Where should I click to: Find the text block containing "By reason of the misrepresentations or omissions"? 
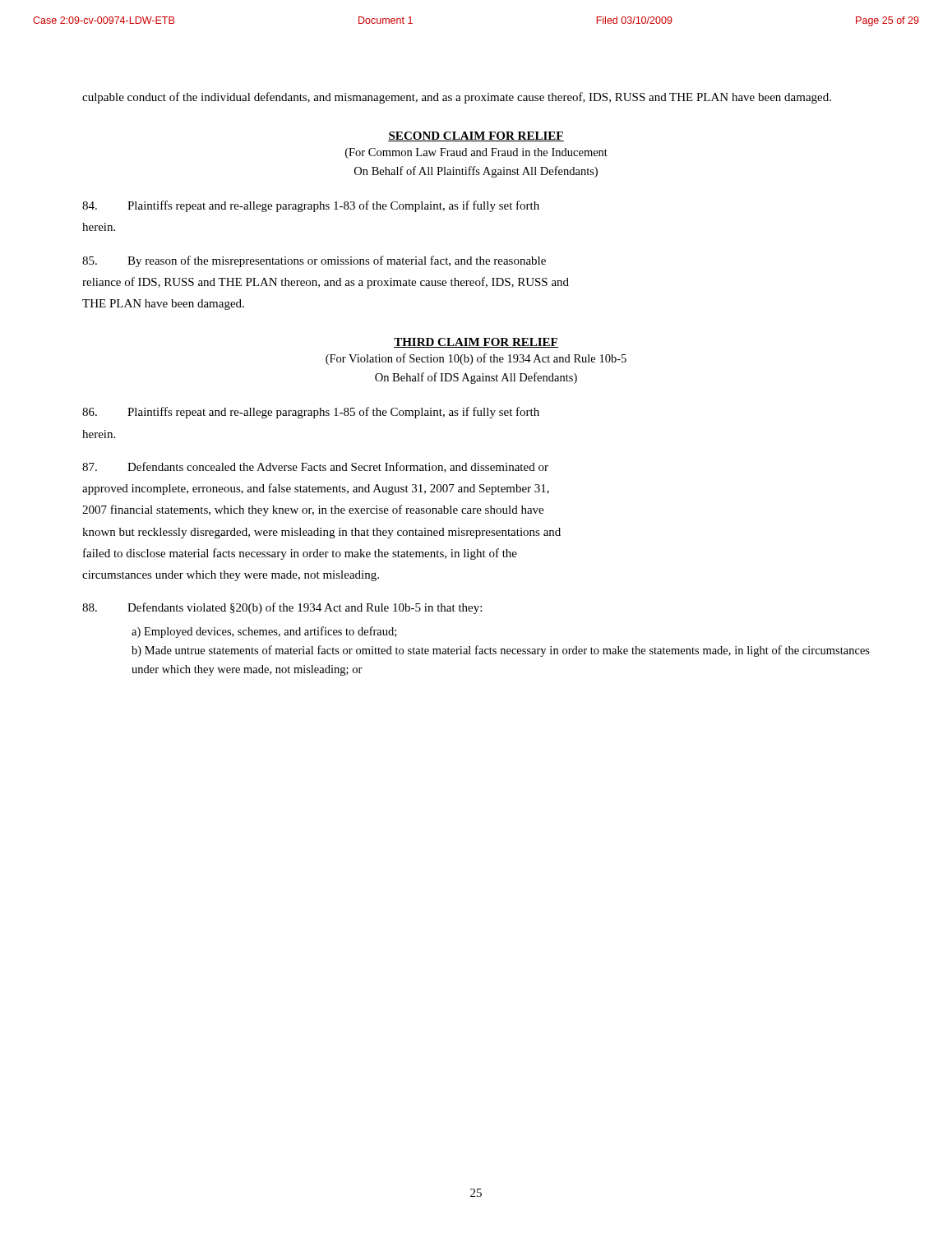point(314,260)
